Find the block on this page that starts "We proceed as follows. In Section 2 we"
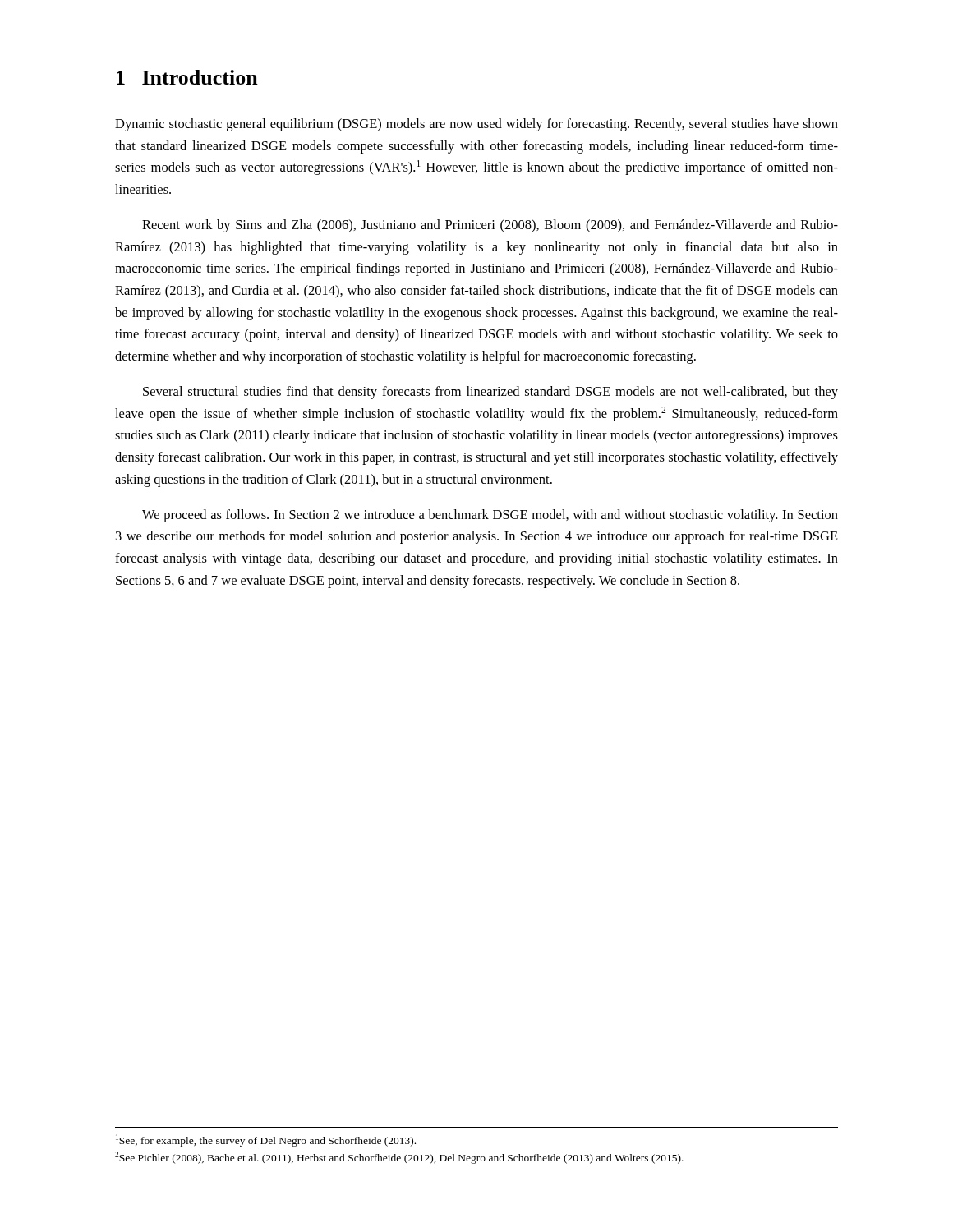 [x=476, y=548]
